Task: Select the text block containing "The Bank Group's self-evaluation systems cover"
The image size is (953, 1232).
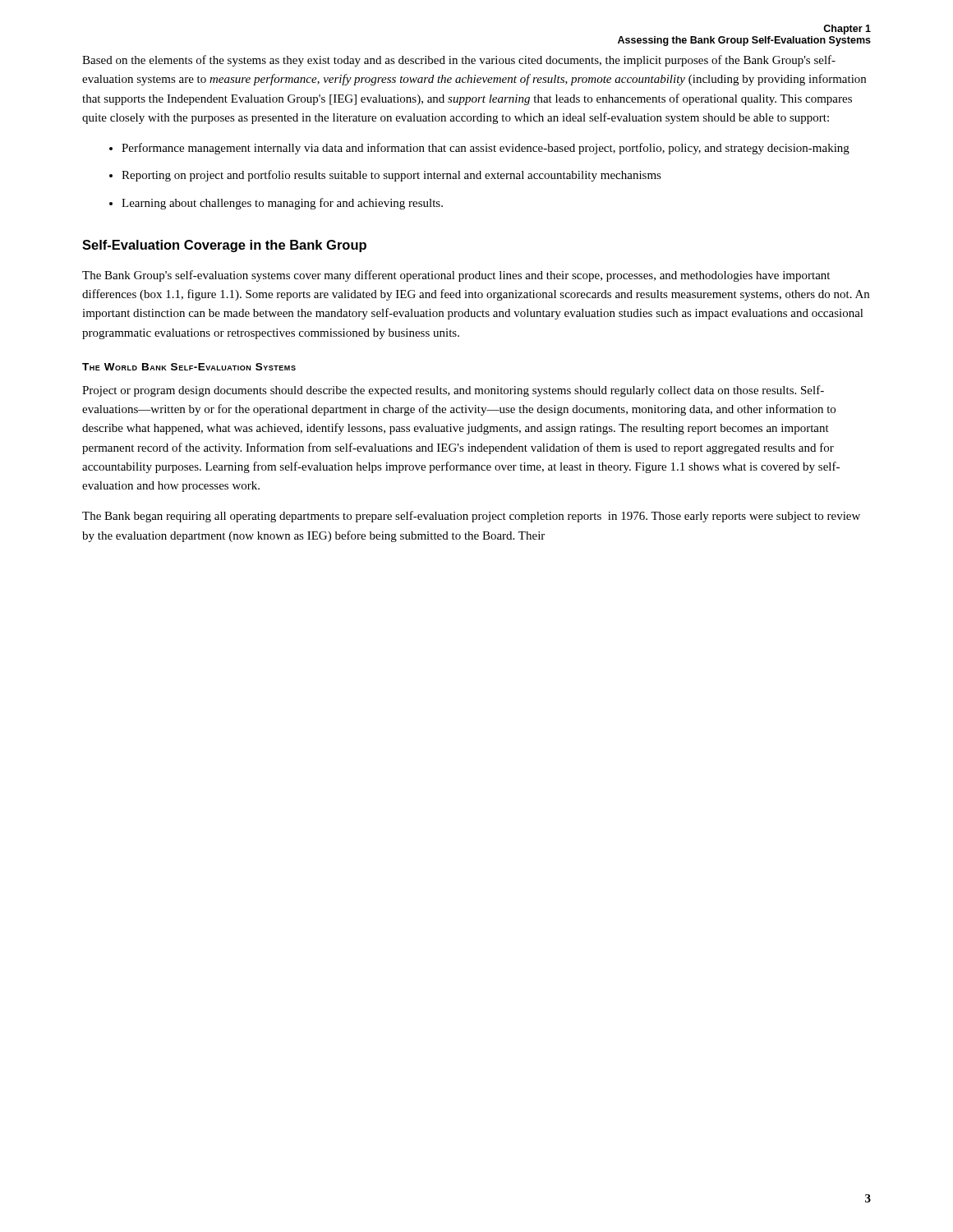Action: (476, 304)
